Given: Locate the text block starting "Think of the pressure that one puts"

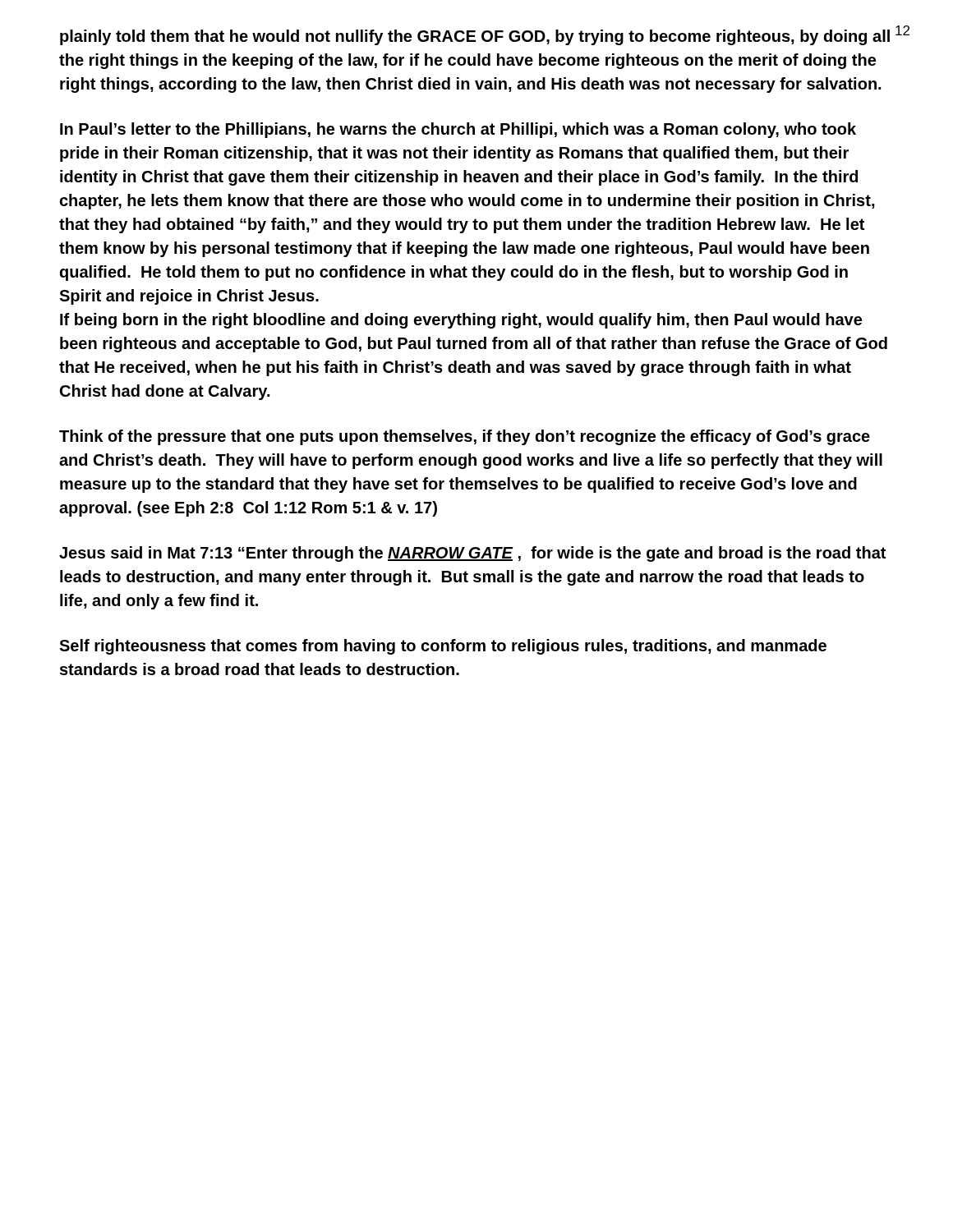Looking at the screenshot, I should pos(471,472).
